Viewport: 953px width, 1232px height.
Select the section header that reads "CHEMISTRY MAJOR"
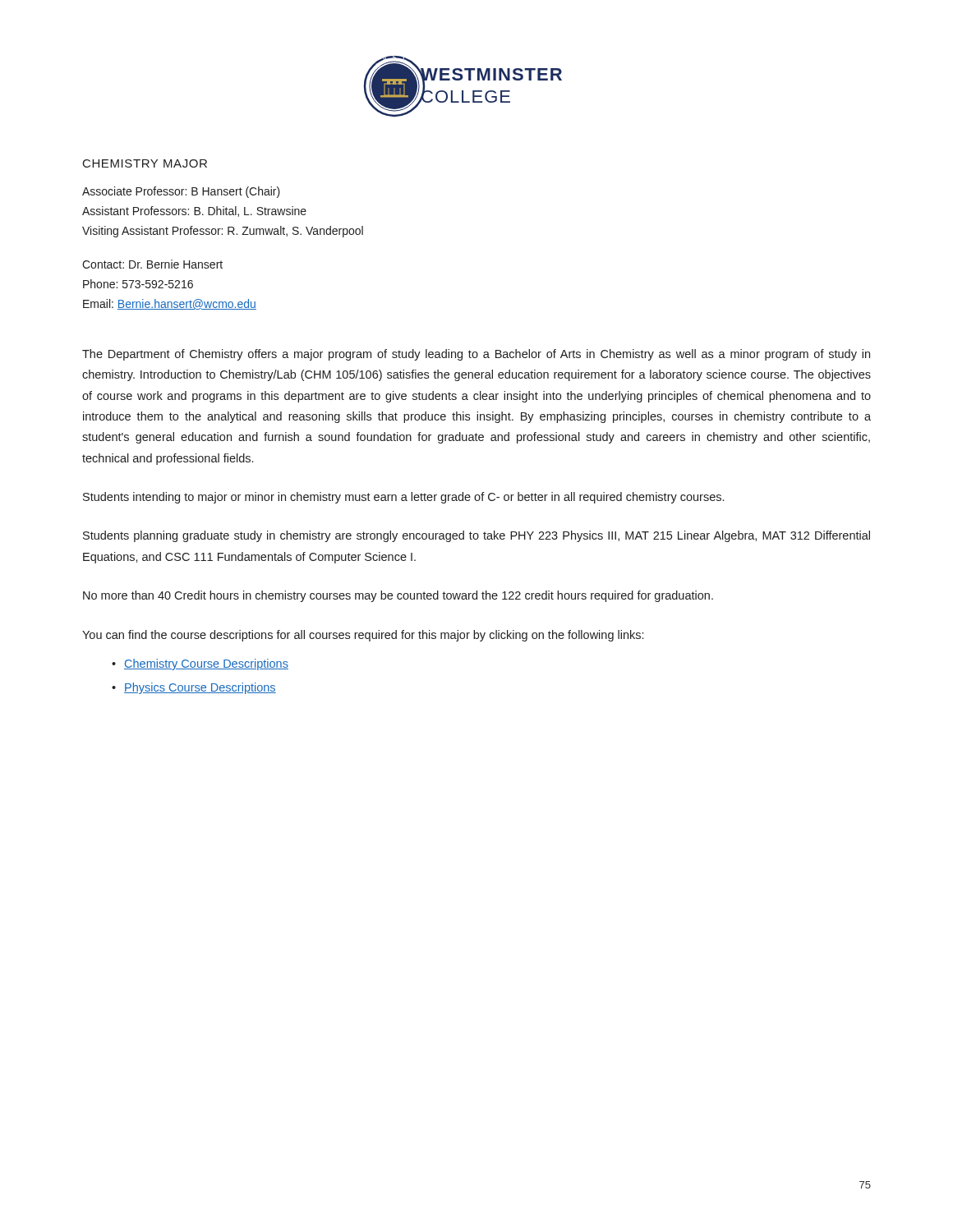145,163
